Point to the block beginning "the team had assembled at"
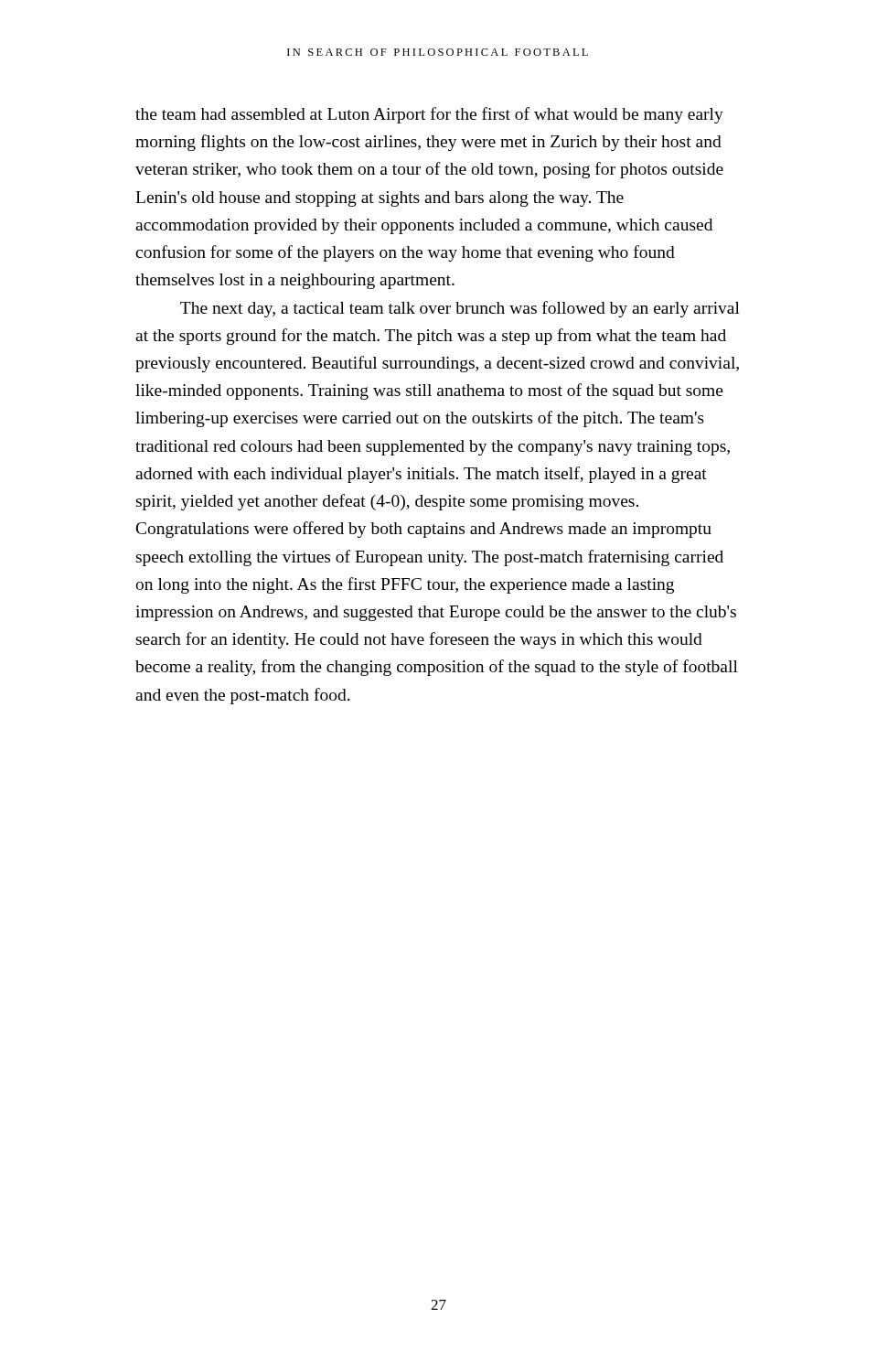The height and width of the screenshot is (1372, 877). [x=438, y=405]
